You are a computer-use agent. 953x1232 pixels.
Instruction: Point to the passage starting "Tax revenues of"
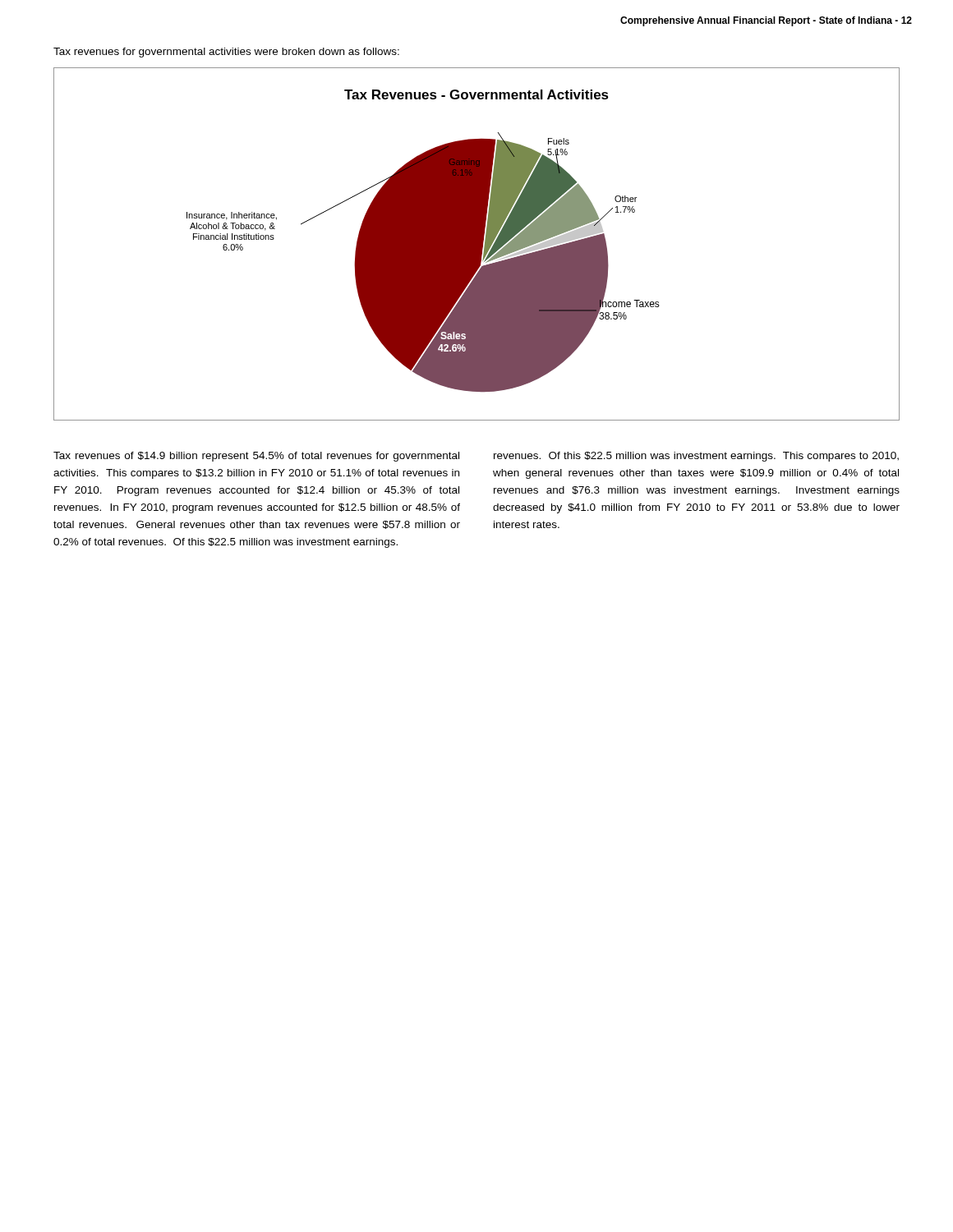click(257, 498)
